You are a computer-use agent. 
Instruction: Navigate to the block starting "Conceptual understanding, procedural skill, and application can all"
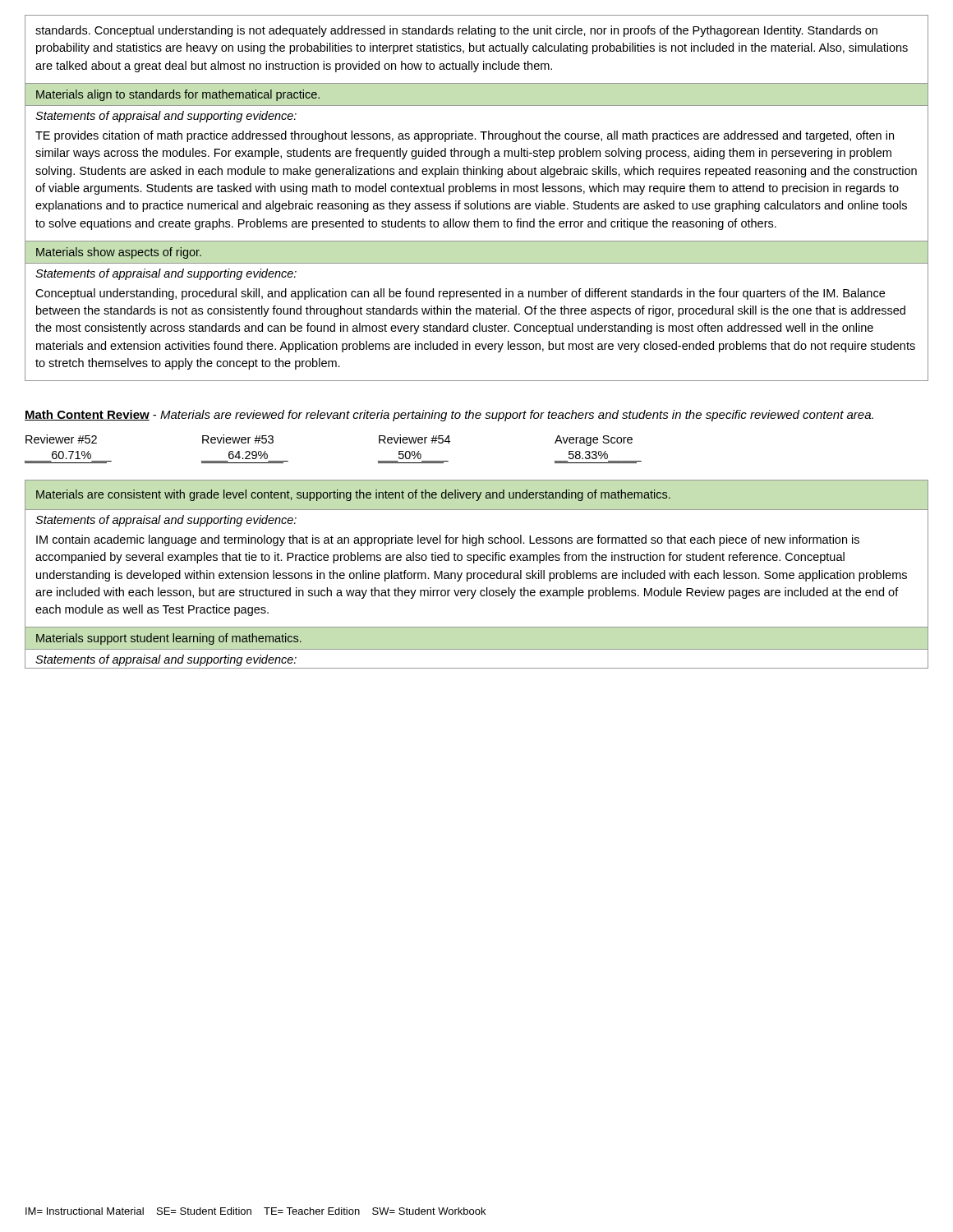pos(475,328)
